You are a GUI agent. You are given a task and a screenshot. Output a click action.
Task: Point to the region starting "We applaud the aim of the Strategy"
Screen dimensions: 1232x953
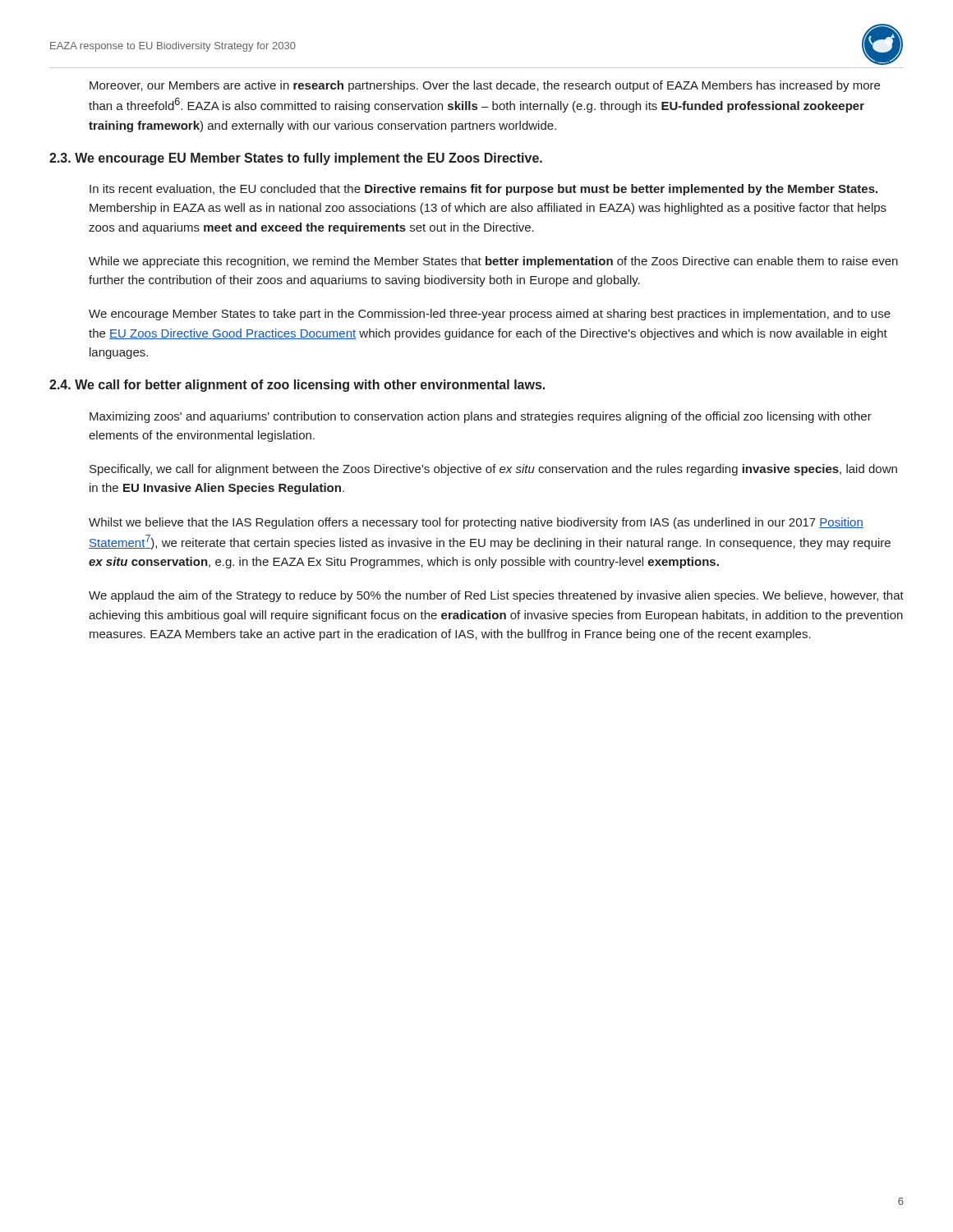point(496,614)
